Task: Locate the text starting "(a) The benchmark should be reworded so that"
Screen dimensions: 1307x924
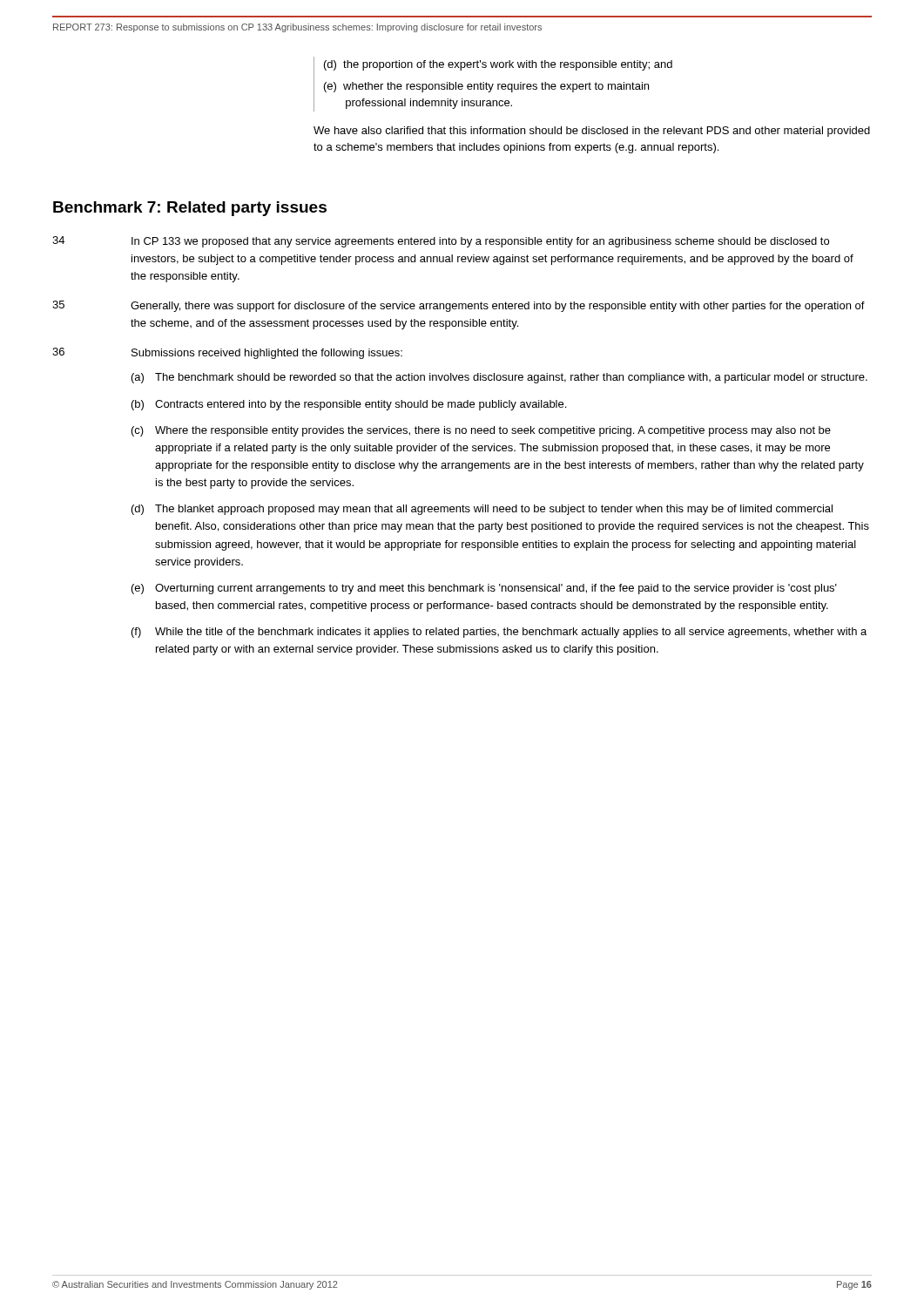Action: 501,378
